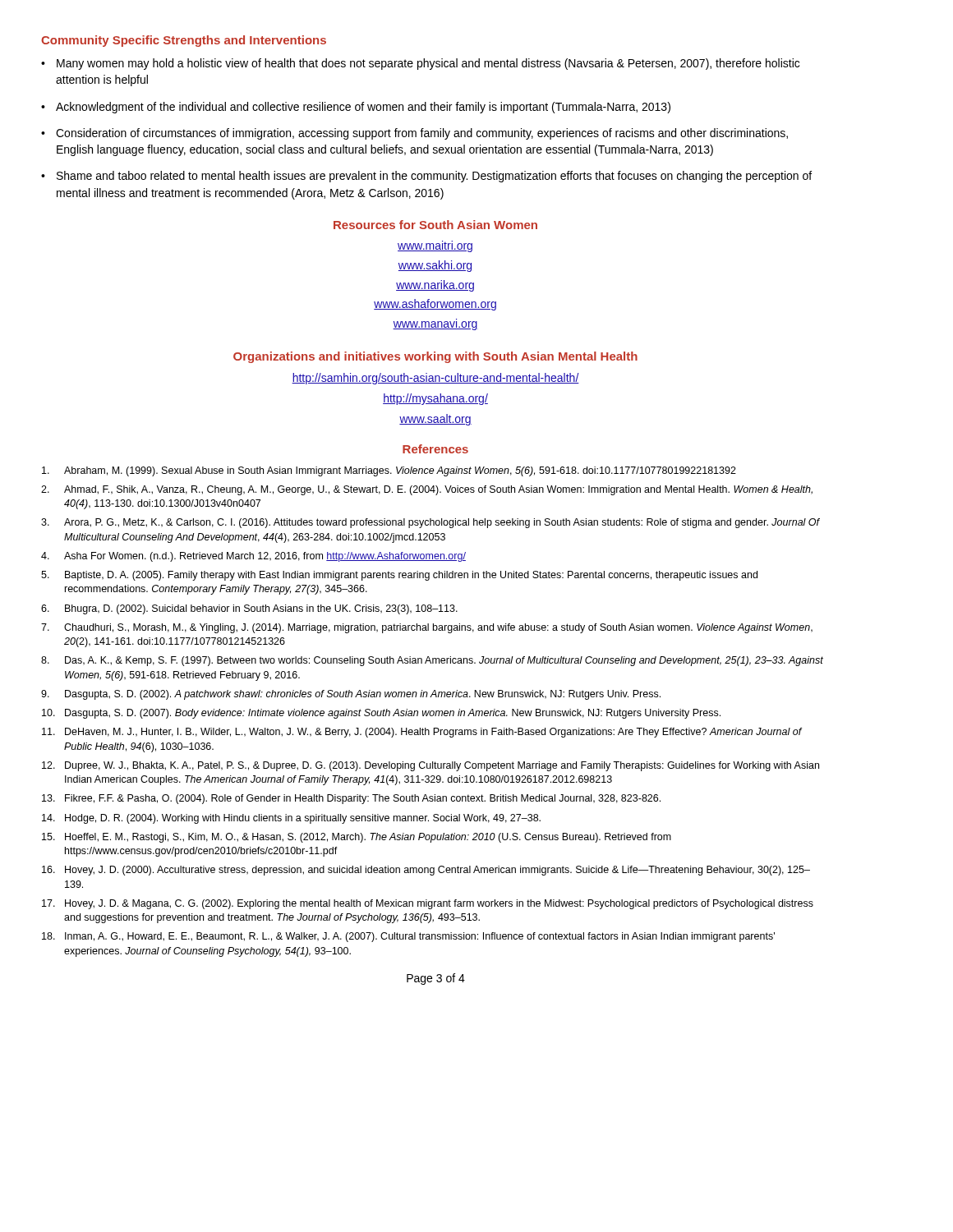Image resolution: width=953 pixels, height=1232 pixels.
Task: Find the block on this page that starts "12. Dupree, W."
Action: (435, 773)
